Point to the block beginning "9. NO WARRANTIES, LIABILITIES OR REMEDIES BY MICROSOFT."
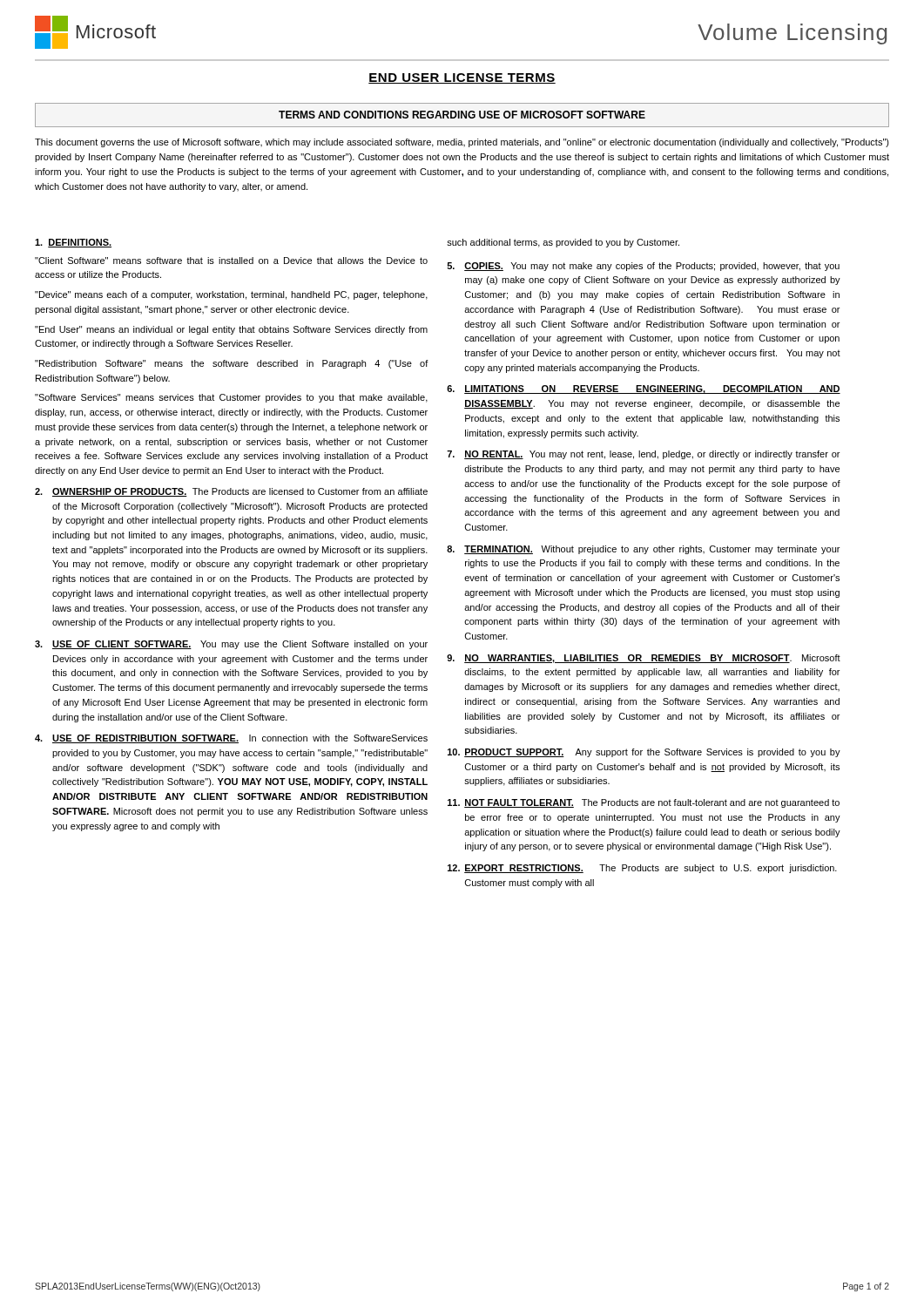 643,694
